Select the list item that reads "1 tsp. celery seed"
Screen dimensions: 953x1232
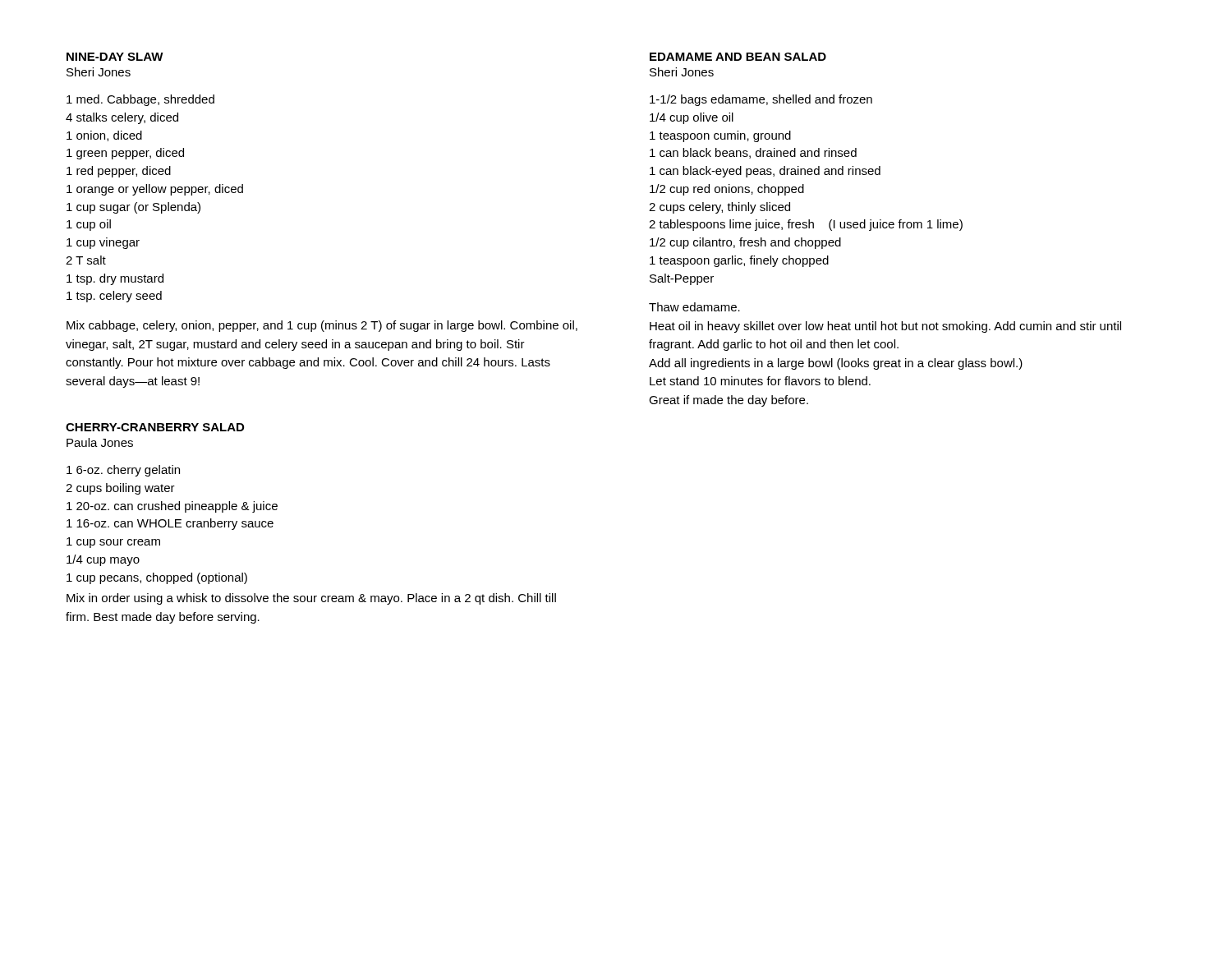click(114, 296)
